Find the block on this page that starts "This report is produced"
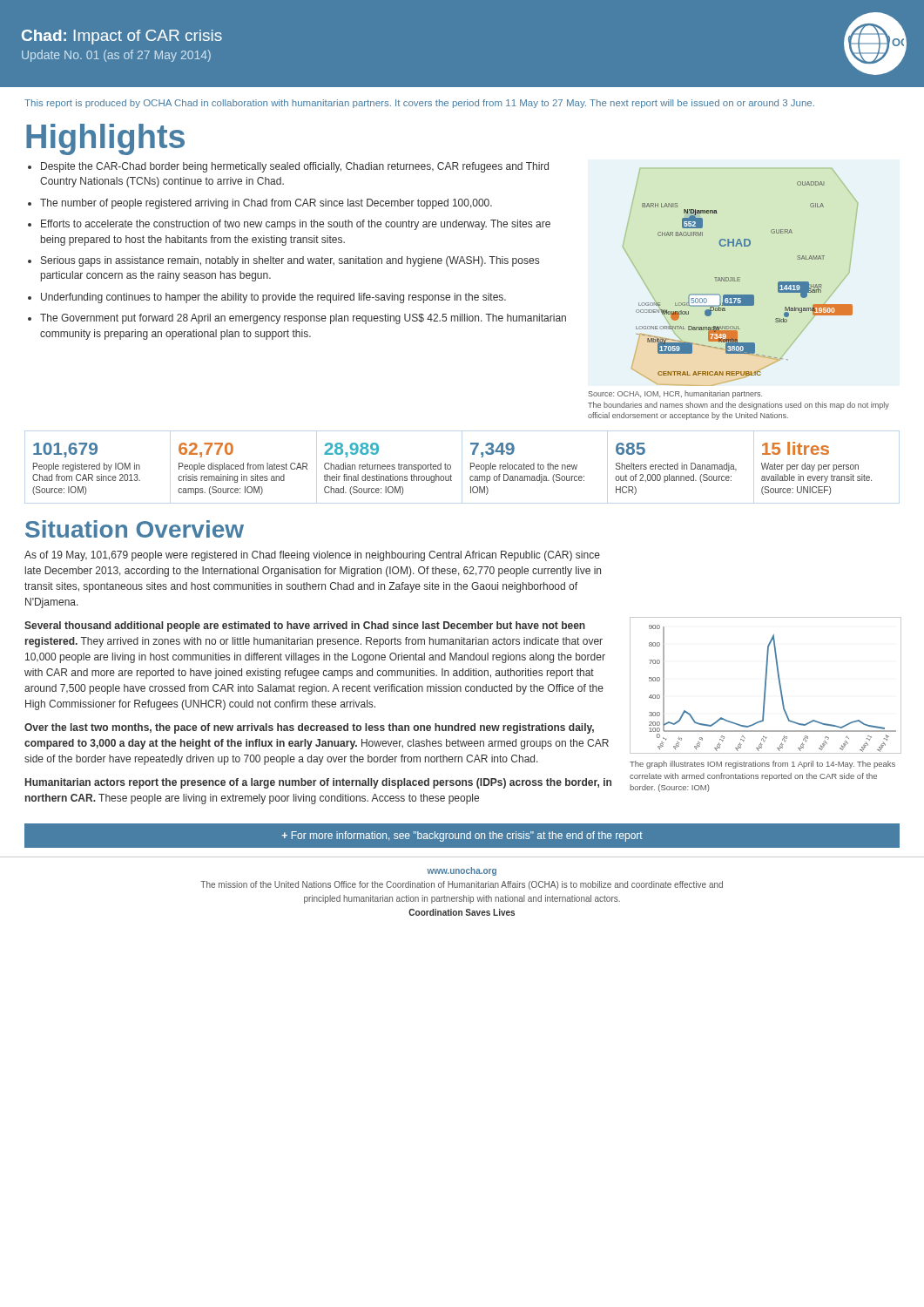The image size is (924, 1307). pos(420,103)
